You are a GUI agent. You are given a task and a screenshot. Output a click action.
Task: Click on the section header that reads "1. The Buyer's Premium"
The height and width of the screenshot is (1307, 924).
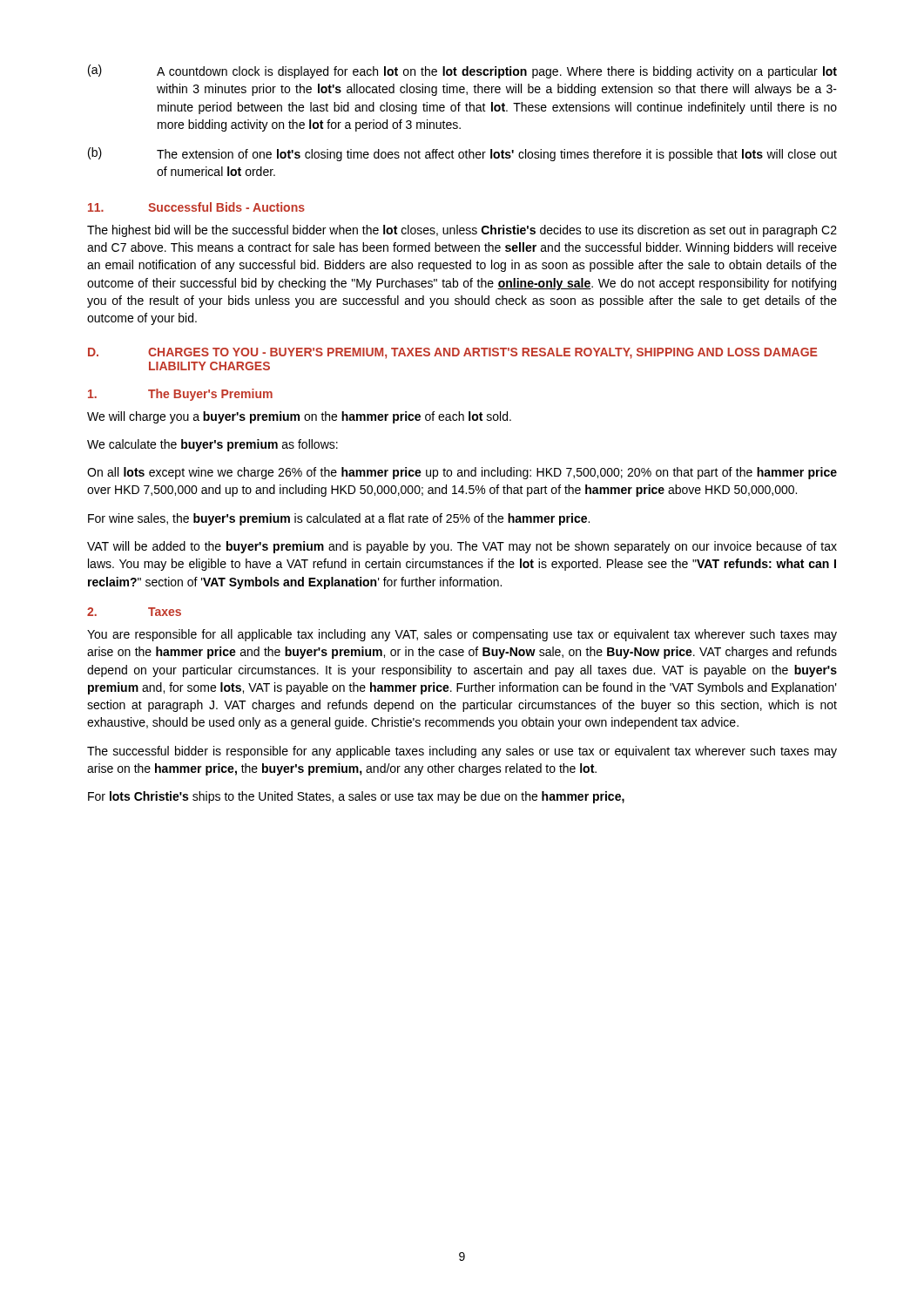[180, 395]
